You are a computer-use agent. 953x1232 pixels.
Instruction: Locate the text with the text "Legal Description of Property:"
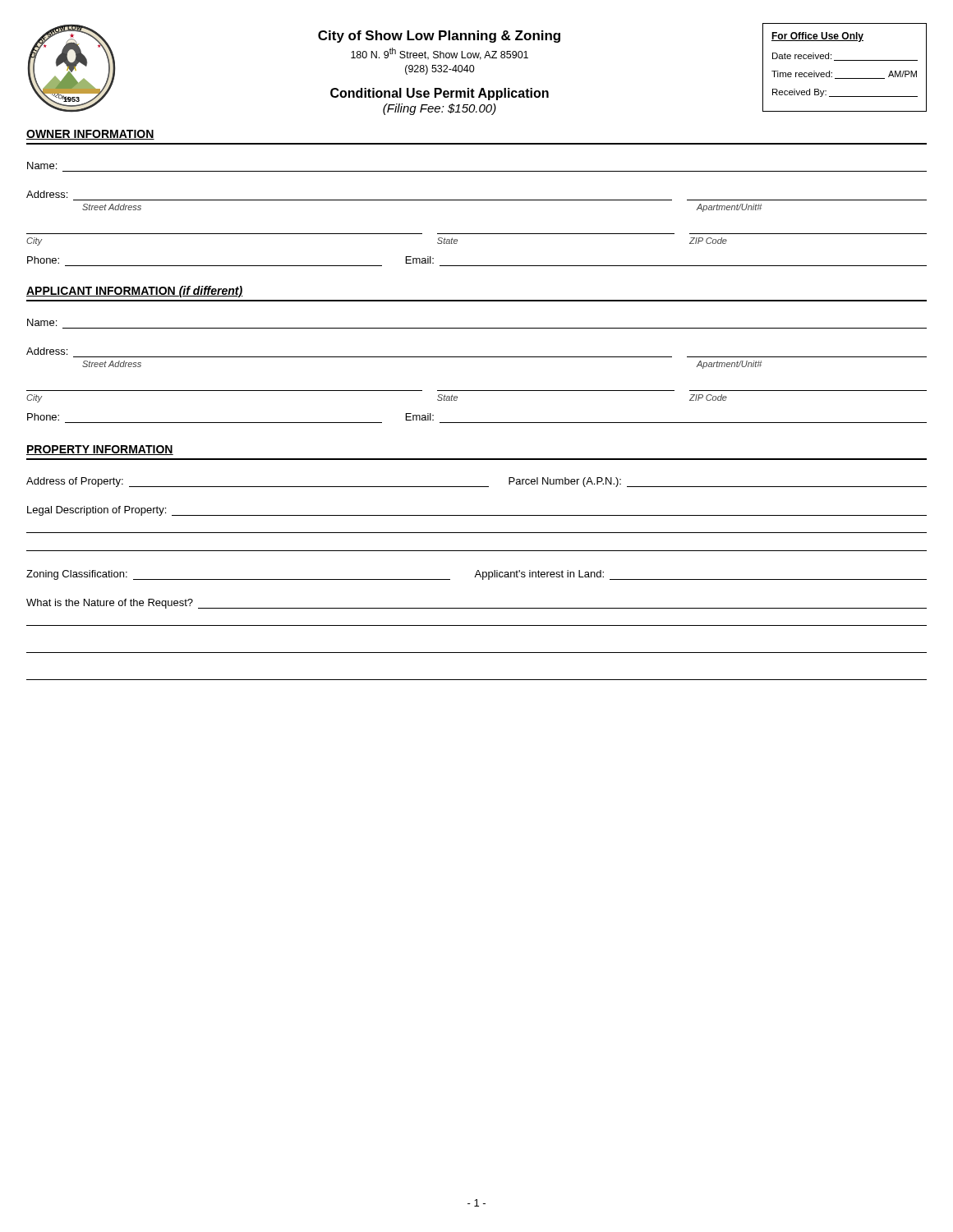[x=476, y=517]
